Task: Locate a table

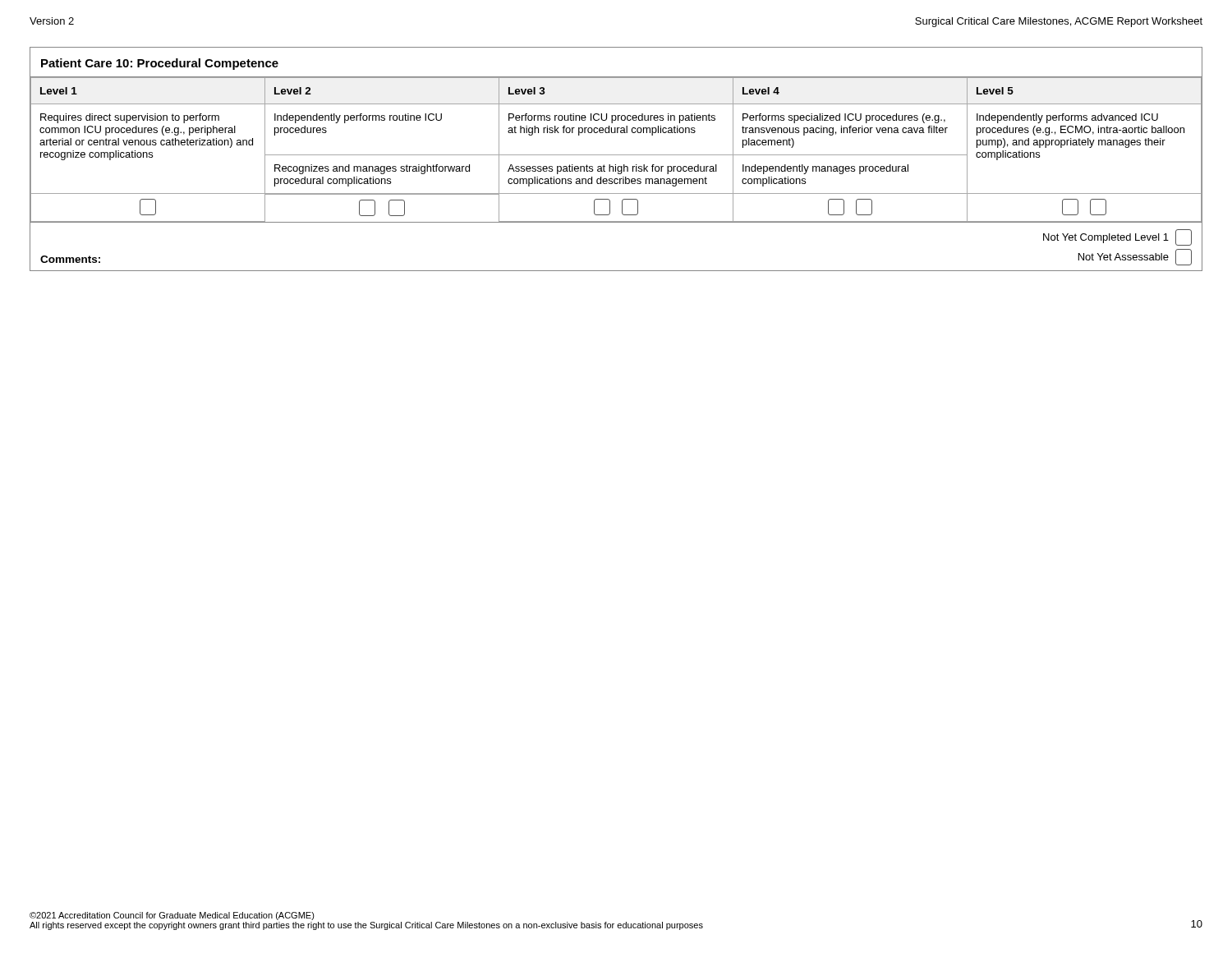Action: (x=616, y=159)
